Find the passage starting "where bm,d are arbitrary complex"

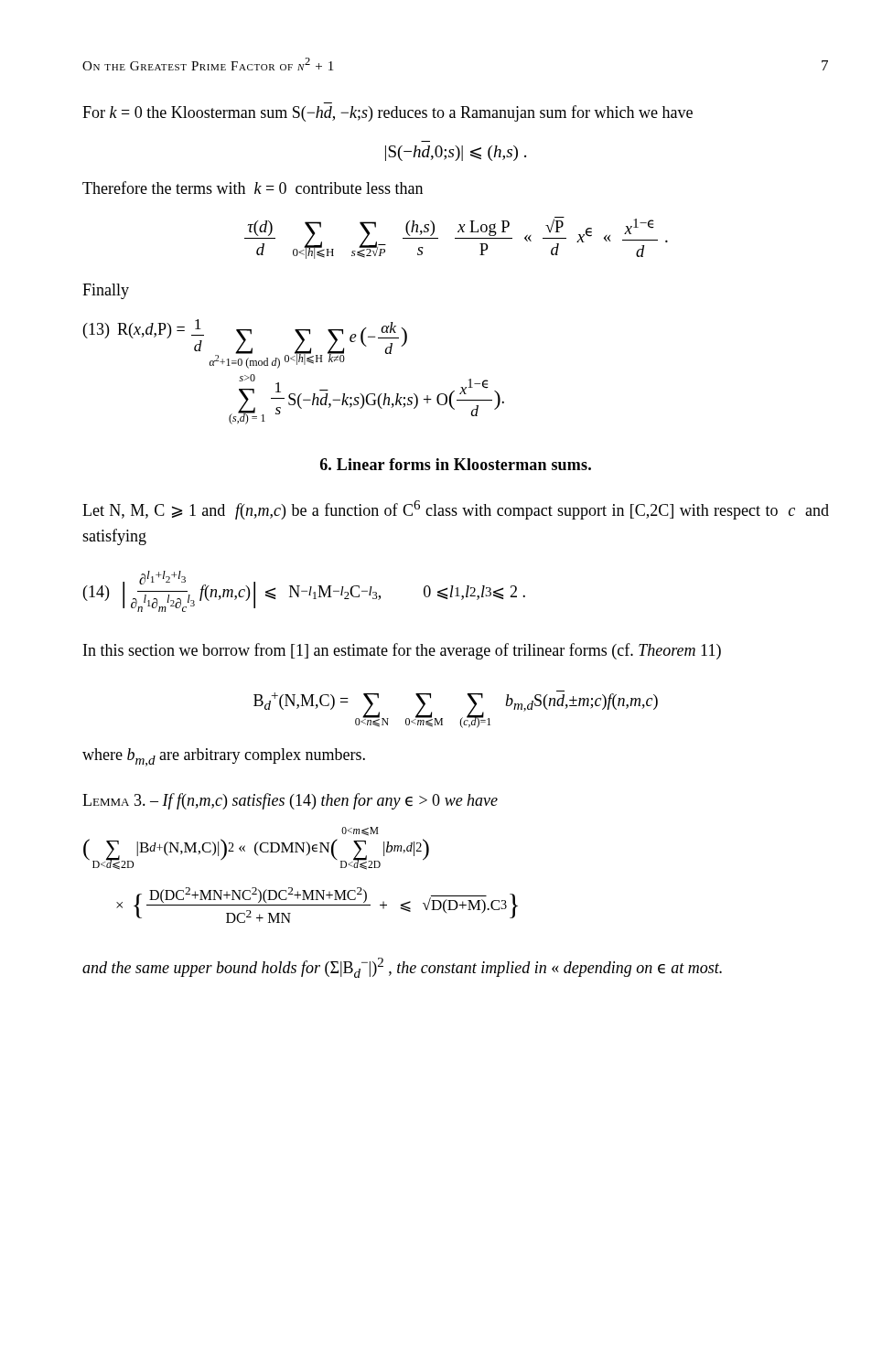tap(224, 757)
